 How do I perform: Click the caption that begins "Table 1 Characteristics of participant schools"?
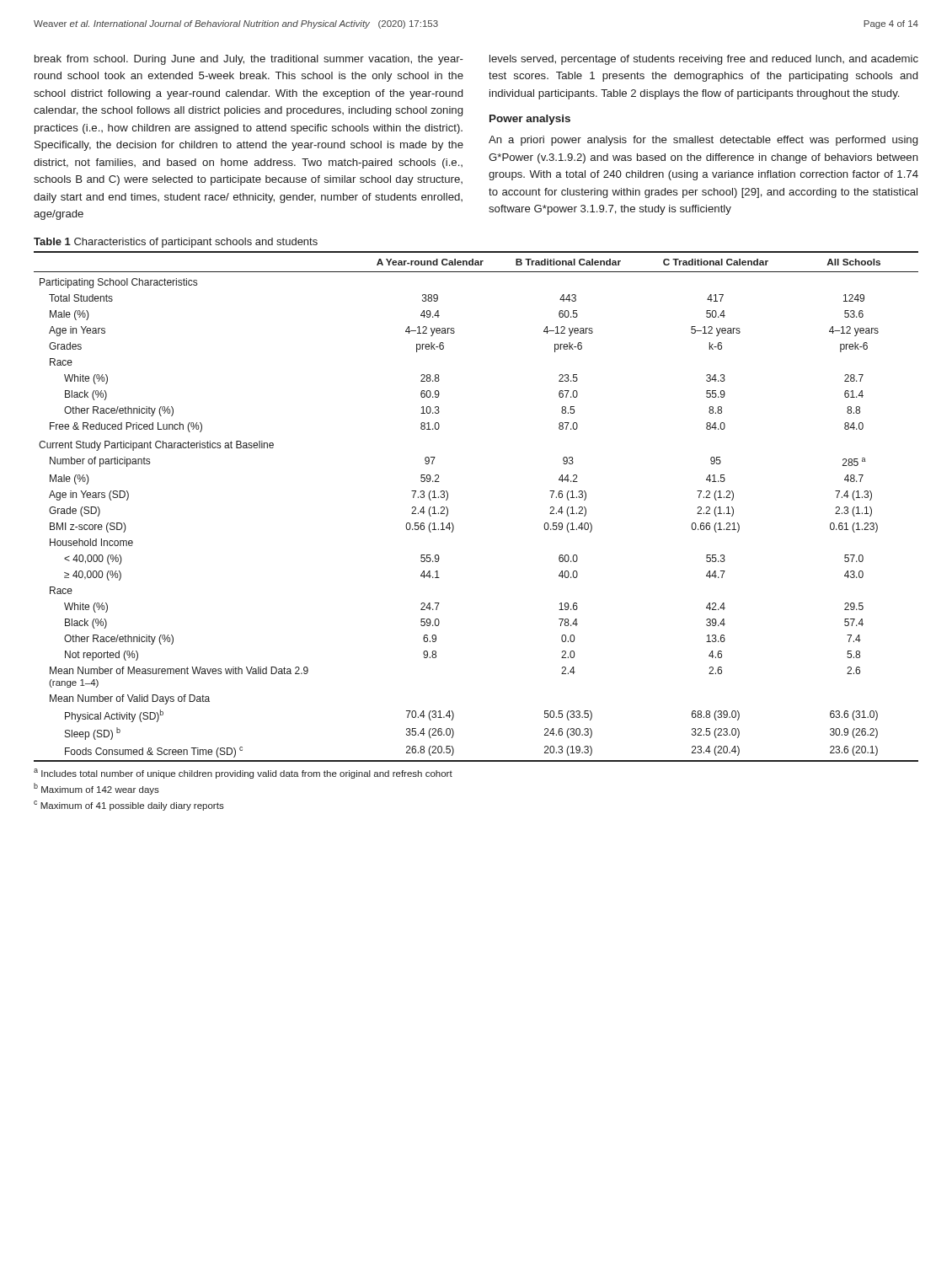(x=176, y=241)
